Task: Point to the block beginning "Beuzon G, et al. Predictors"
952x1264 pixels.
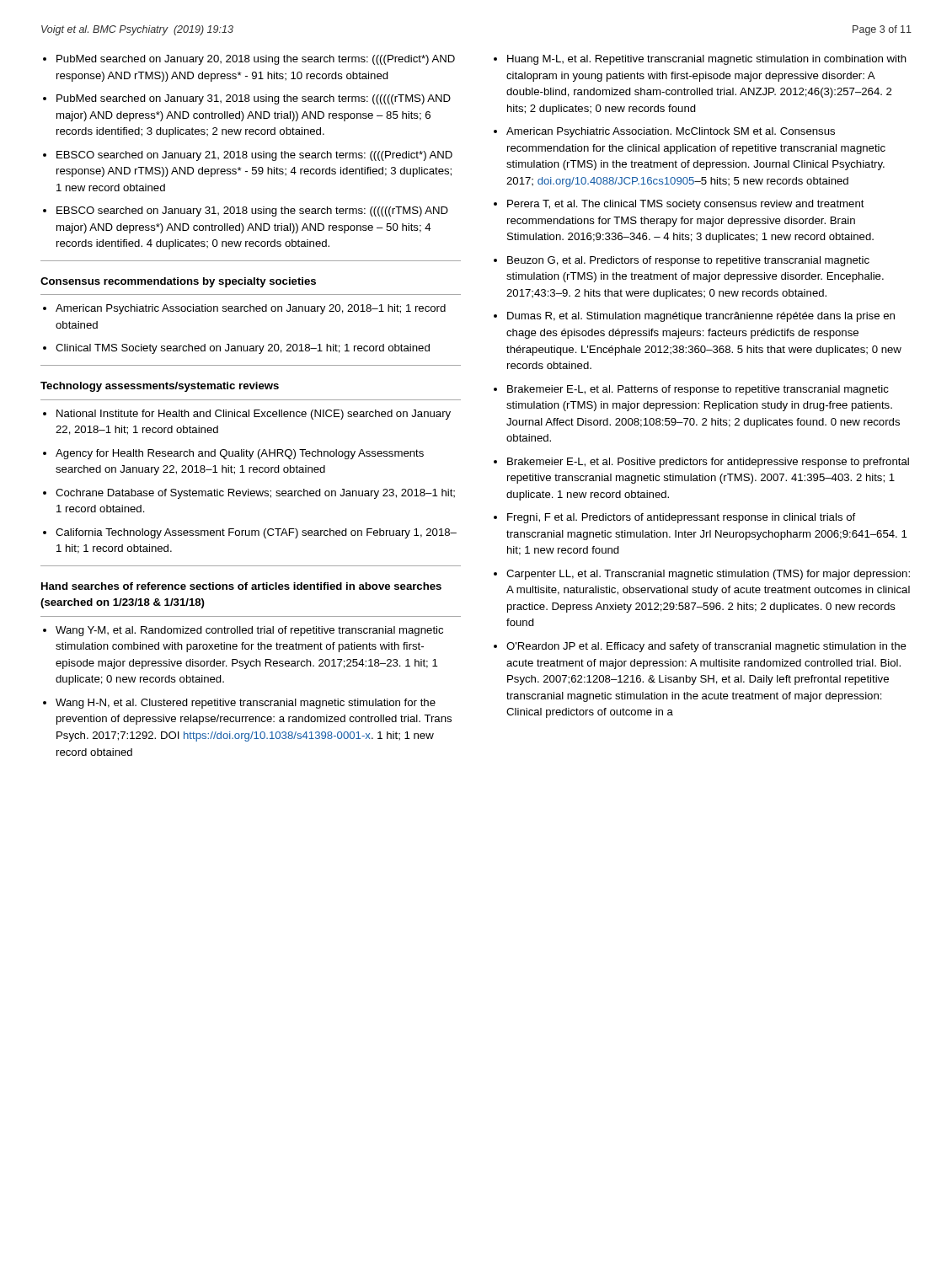Action: point(695,276)
